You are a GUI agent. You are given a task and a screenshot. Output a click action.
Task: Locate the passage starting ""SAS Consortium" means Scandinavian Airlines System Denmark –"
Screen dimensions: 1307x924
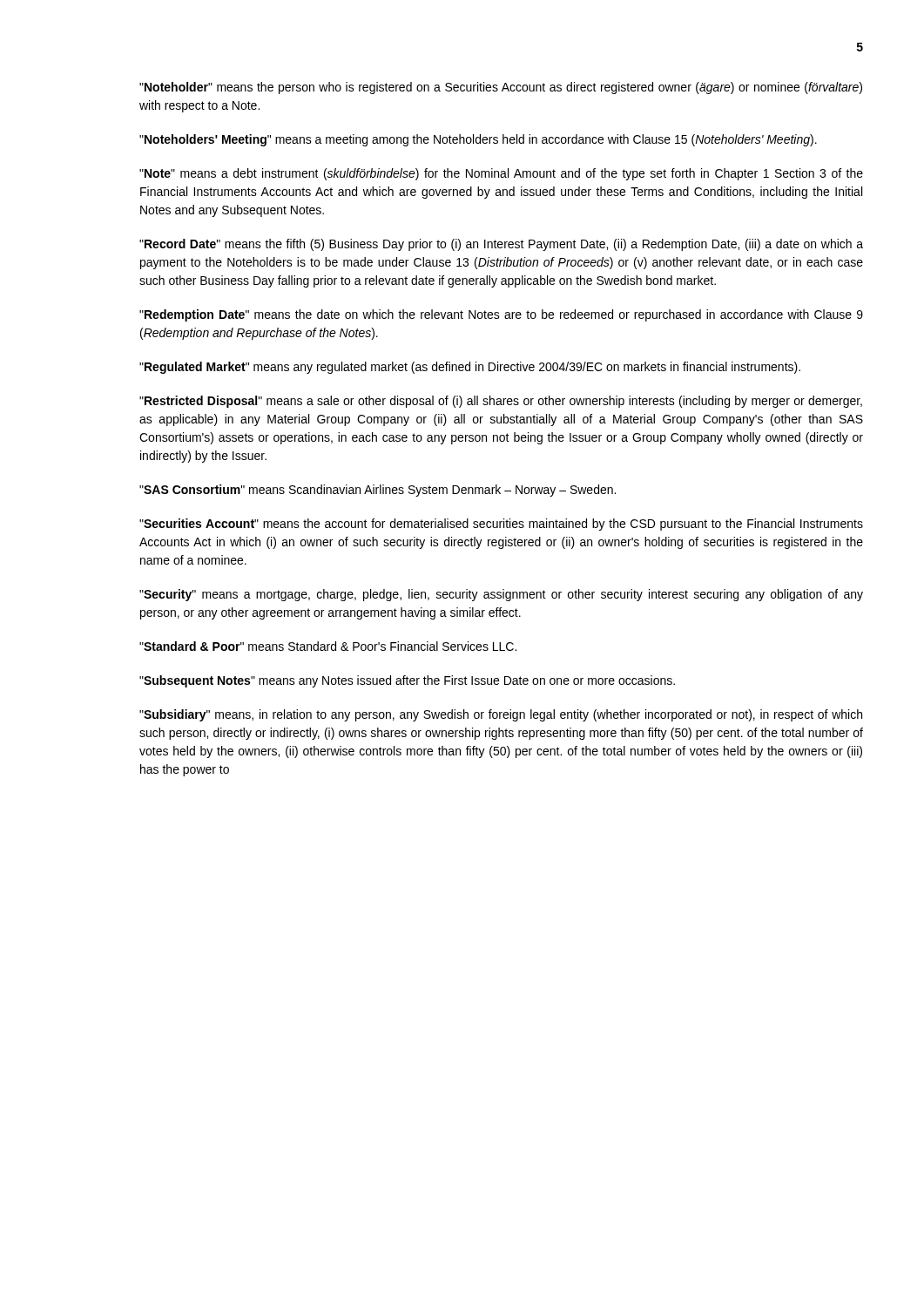pos(378,490)
